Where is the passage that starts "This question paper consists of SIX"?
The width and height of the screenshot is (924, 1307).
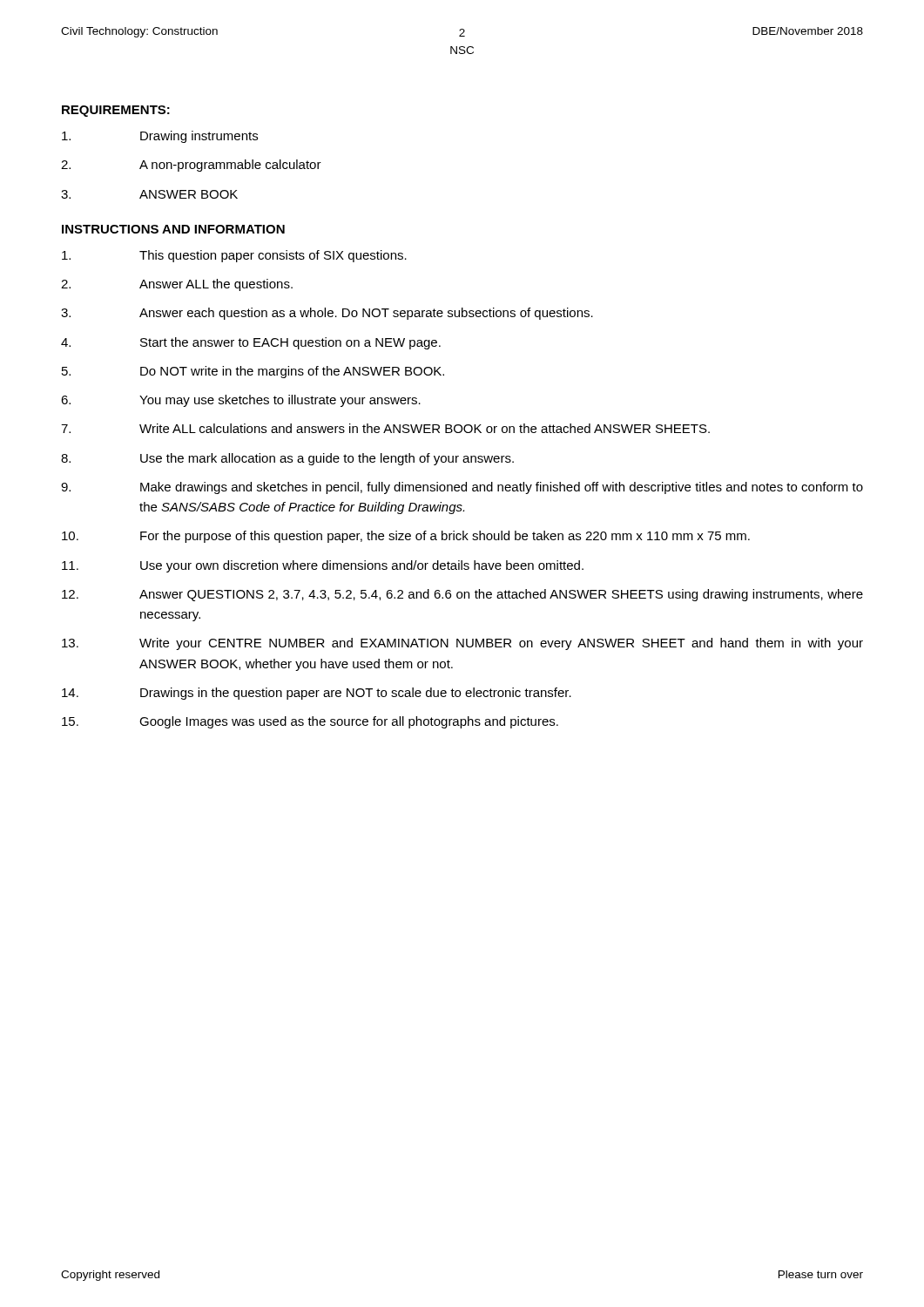234,256
